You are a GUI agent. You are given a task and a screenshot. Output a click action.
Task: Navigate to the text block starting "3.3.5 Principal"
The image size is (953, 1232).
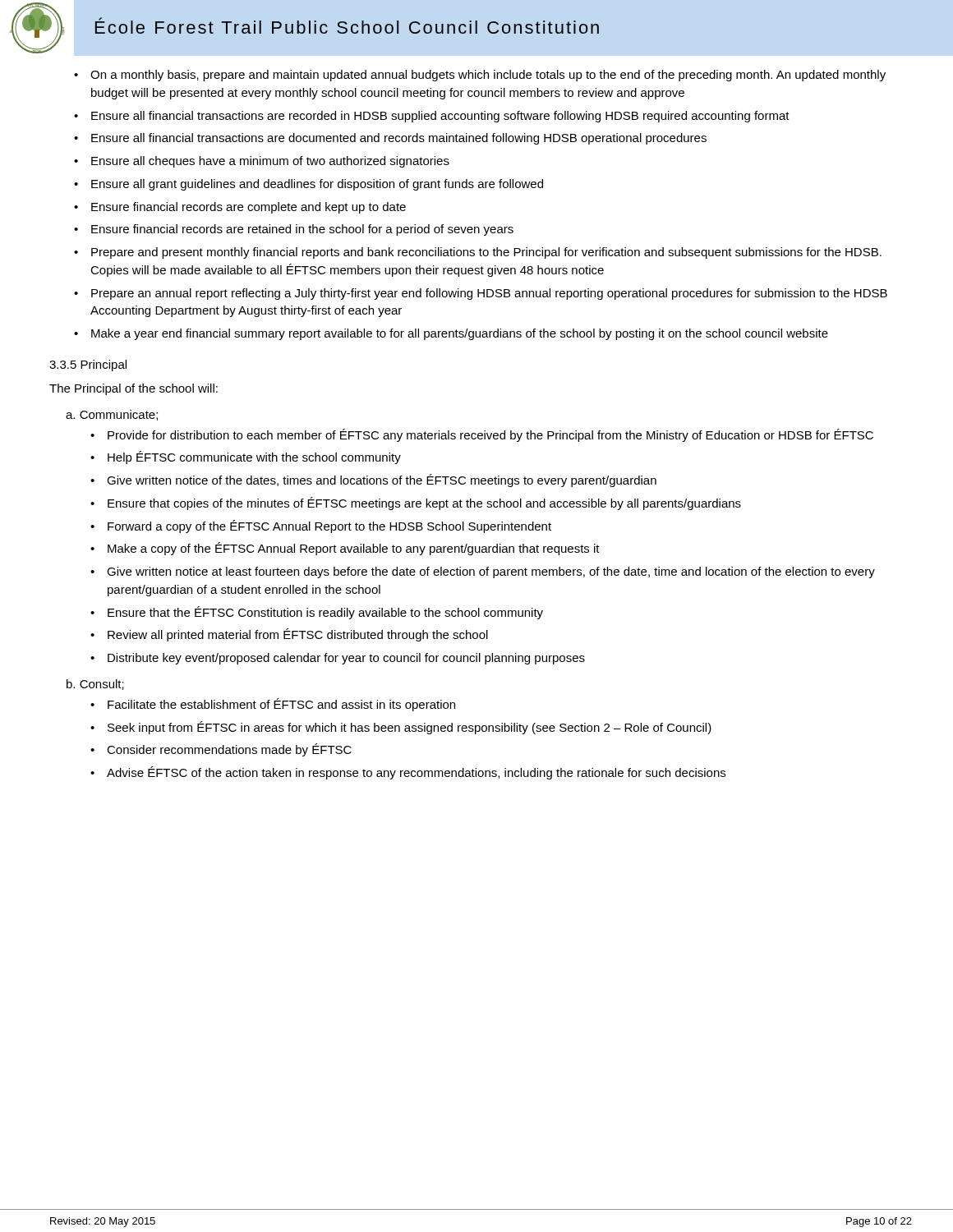[88, 364]
